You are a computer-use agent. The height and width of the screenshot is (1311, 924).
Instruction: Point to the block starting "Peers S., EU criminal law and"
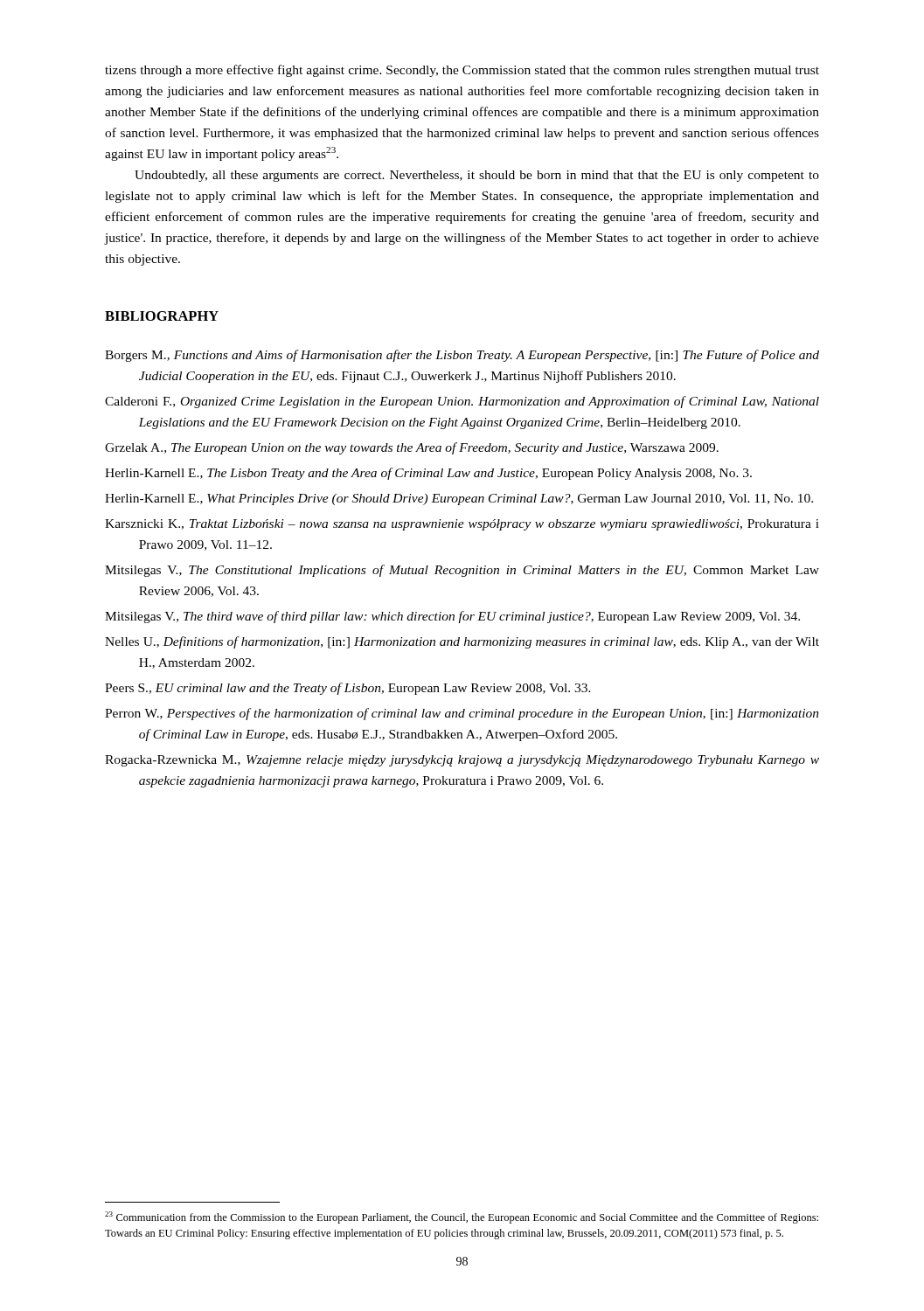point(348,688)
